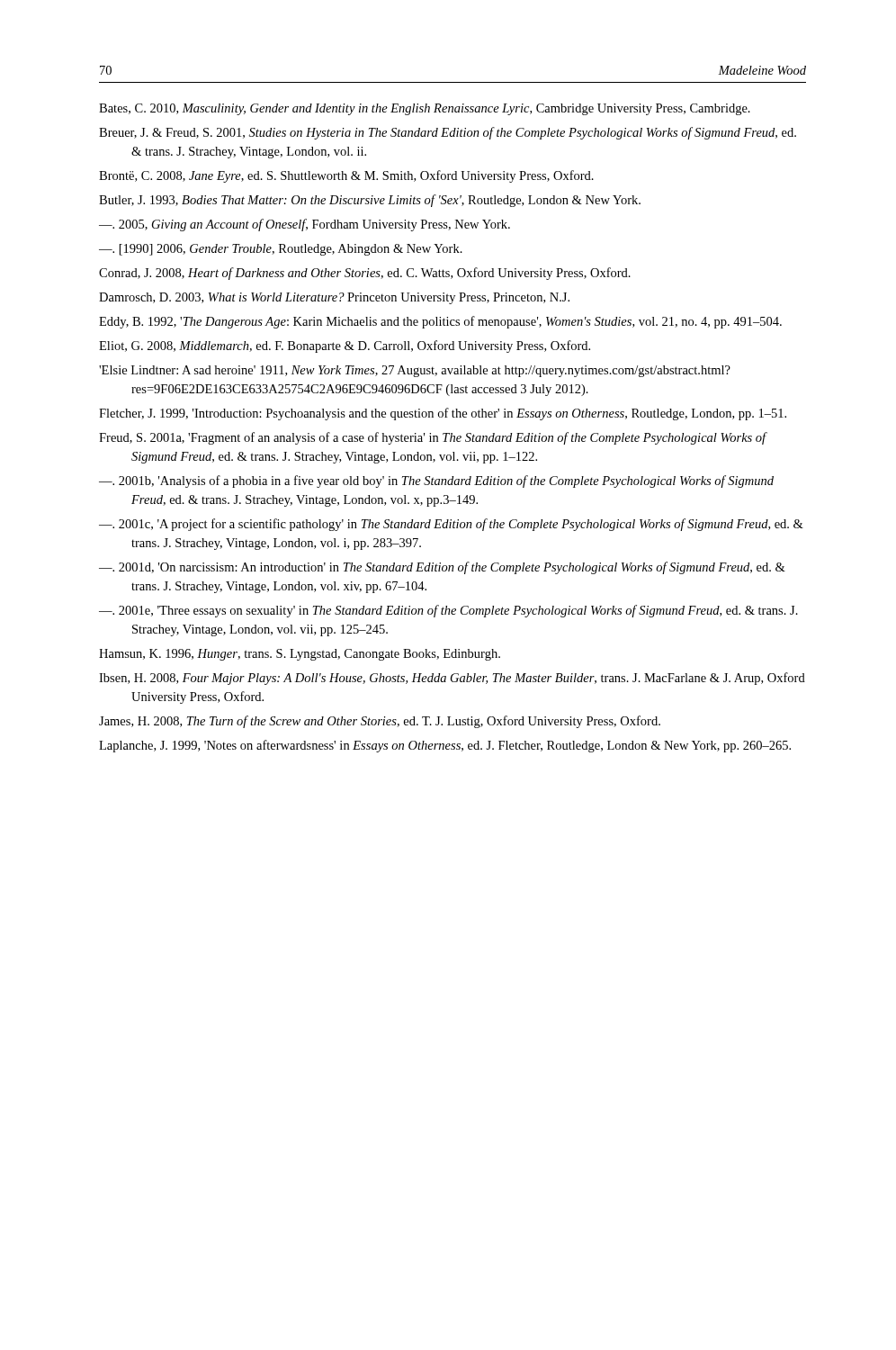Click on the text block starting "—. 2005, Giving an Account of"
The height and width of the screenshot is (1350, 896).
click(x=305, y=224)
